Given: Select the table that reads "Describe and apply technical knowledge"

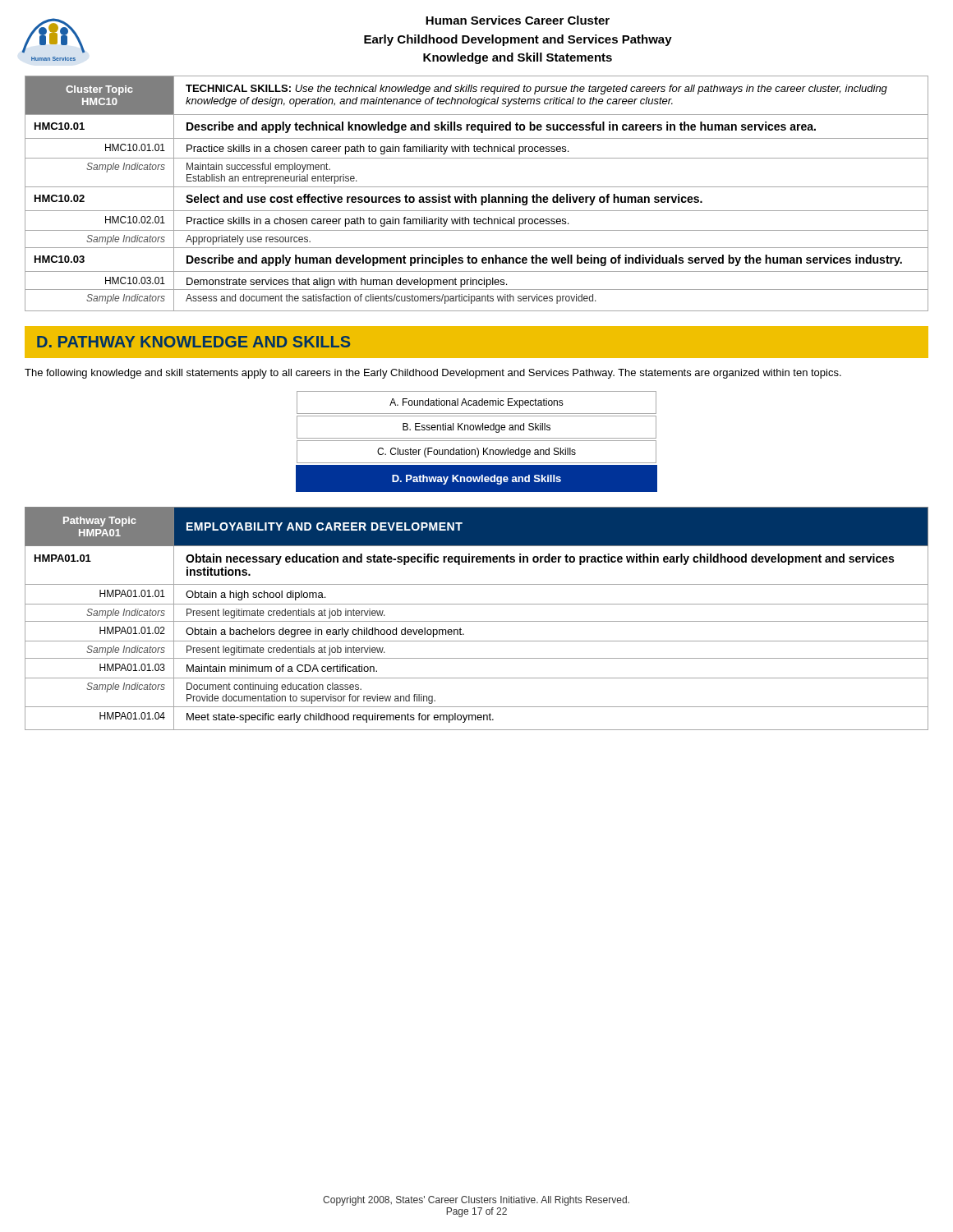Looking at the screenshot, I should 476,193.
